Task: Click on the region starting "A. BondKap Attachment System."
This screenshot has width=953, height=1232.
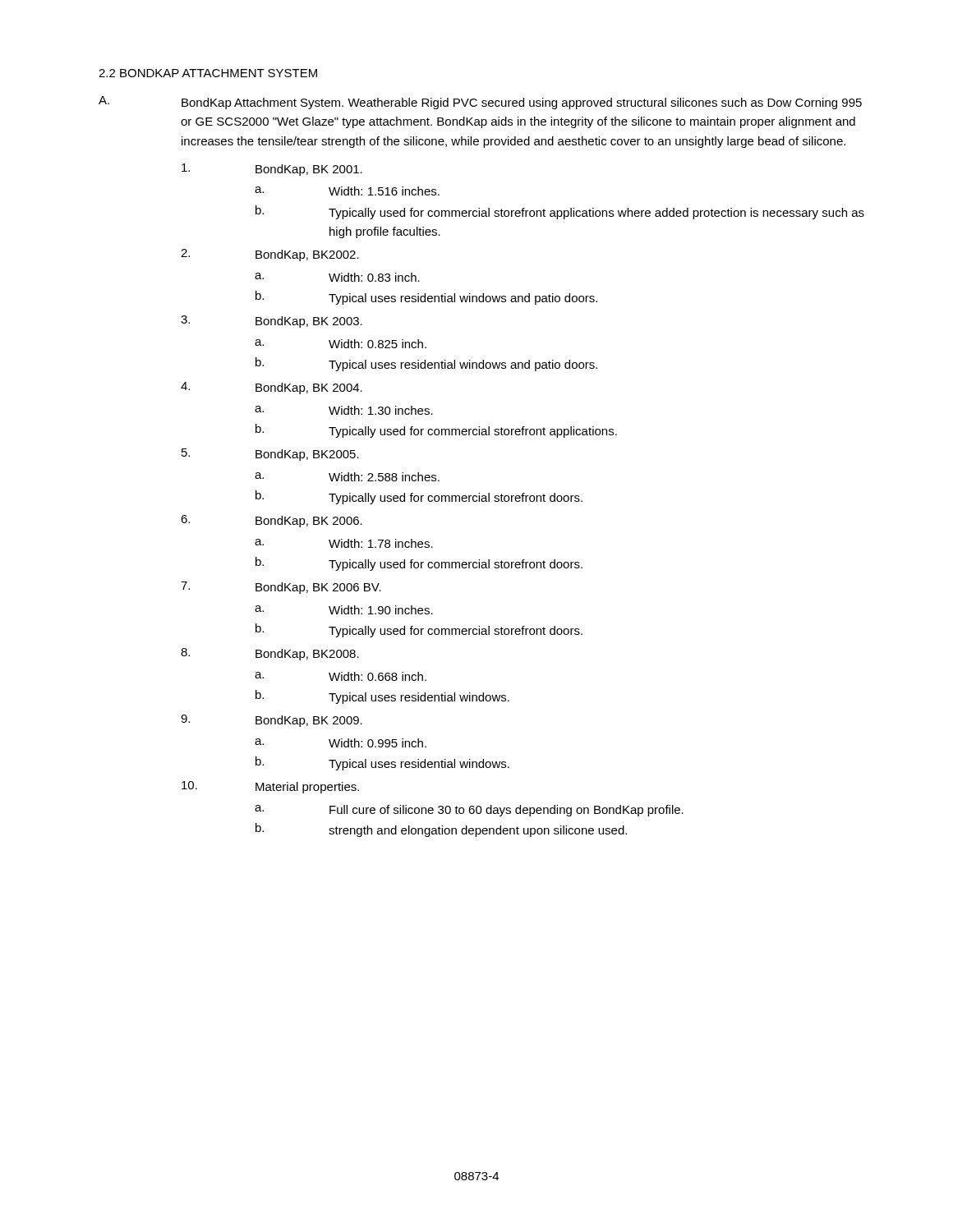Action: pos(485,121)
